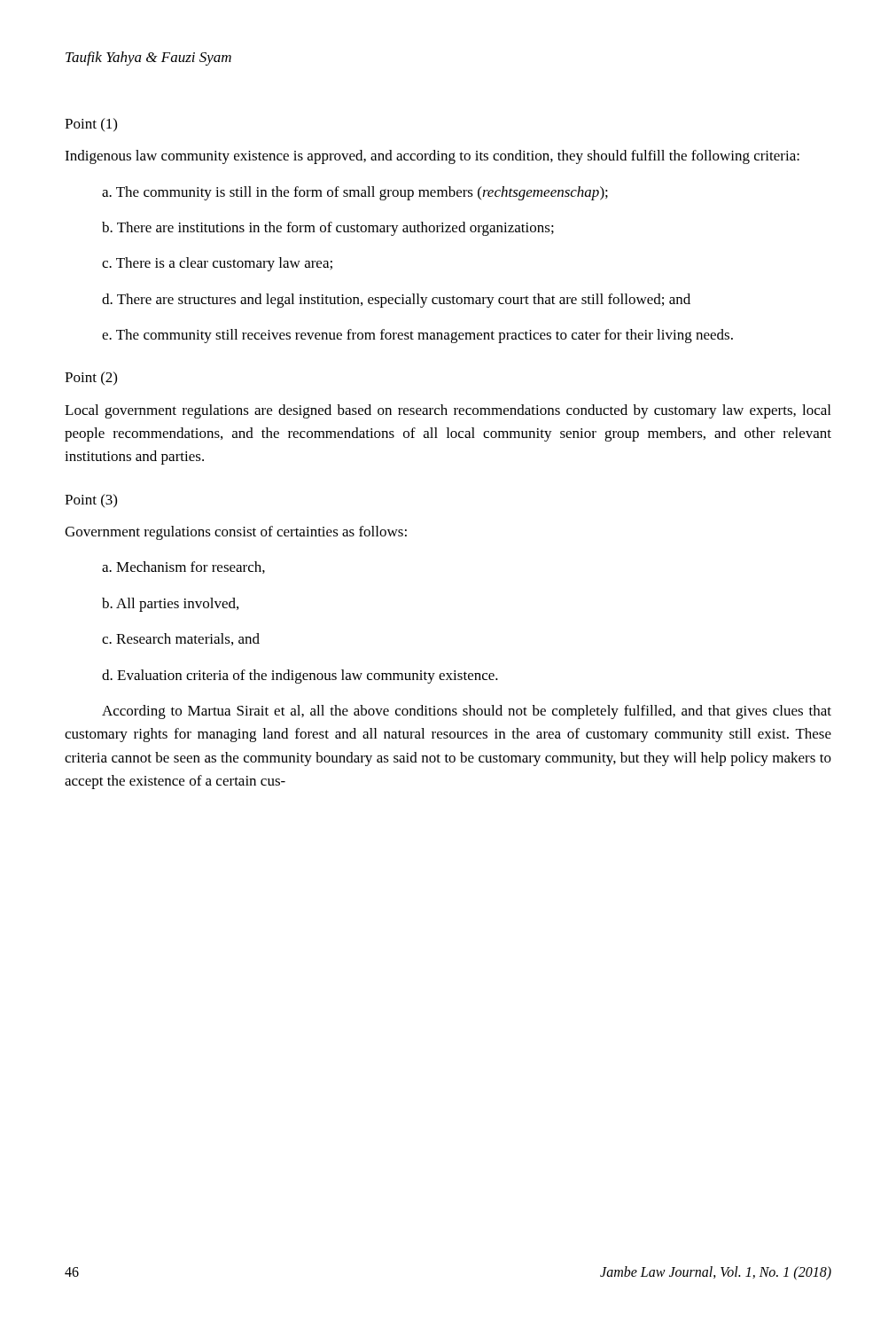Where does it say "Point (1)"?
The image size is (896, 1330).
tap(91, 124)
